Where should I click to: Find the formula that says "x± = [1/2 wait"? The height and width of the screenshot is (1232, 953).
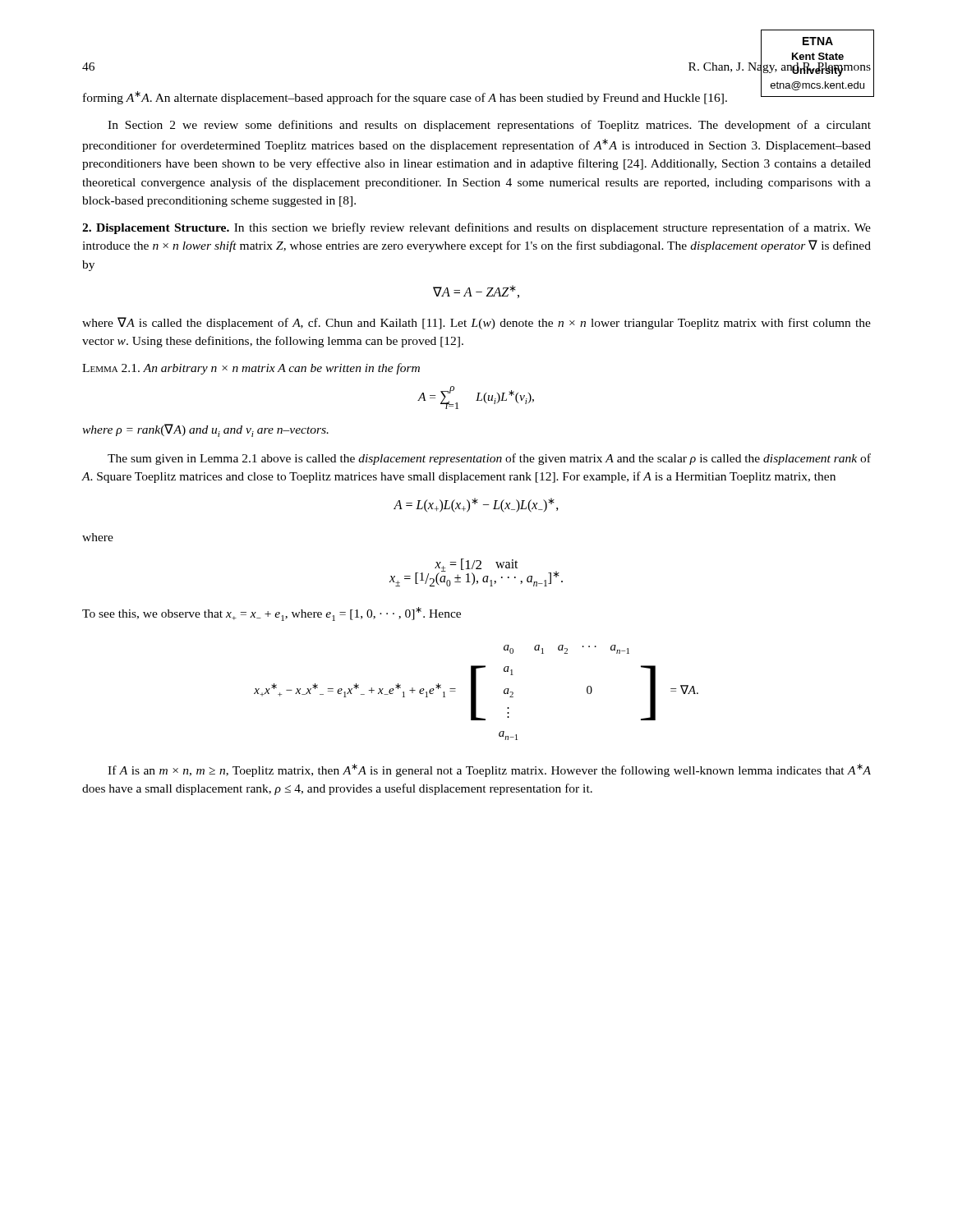(476, 565)
